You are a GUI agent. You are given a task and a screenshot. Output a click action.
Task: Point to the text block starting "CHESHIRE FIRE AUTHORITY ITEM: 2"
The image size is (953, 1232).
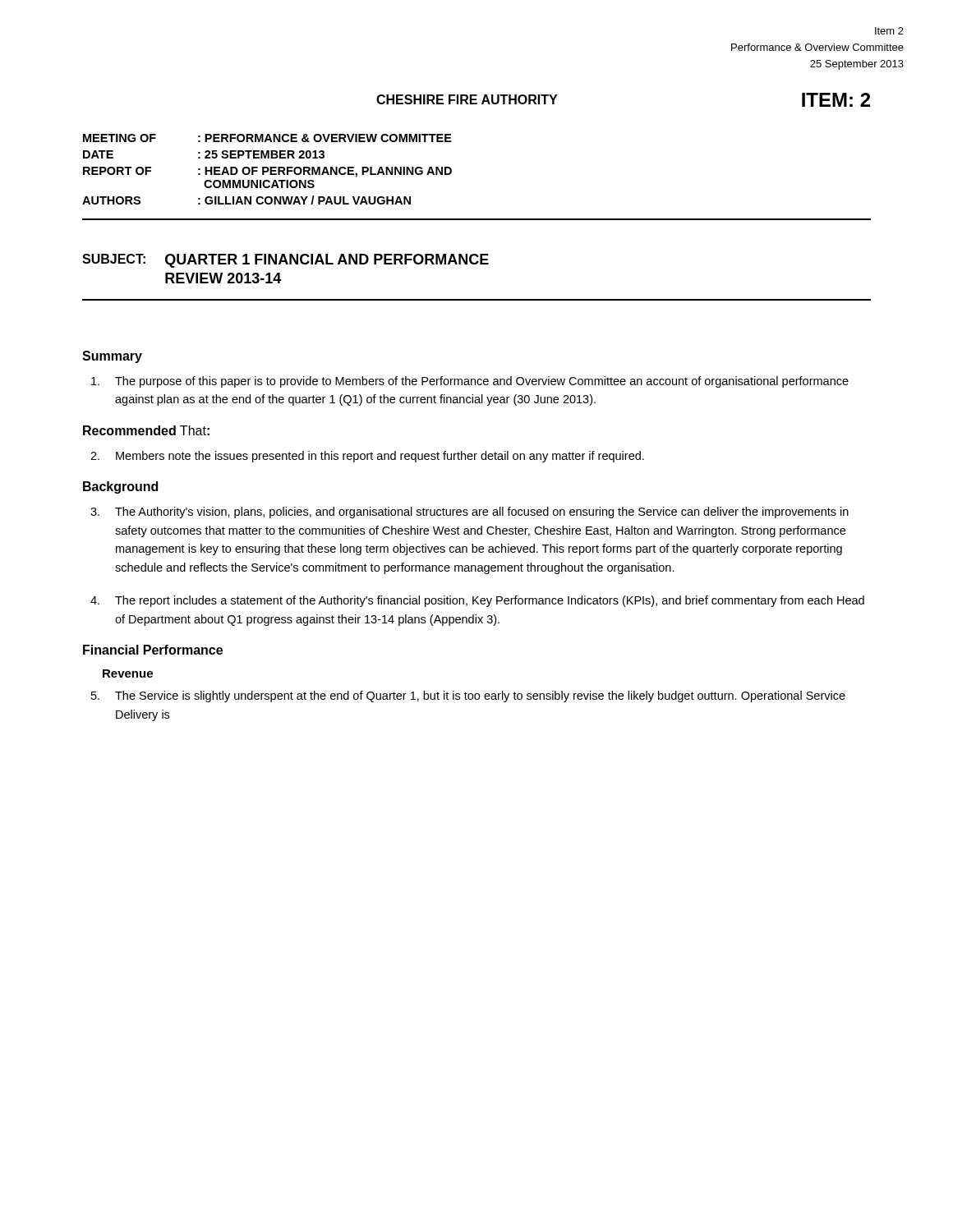point(476,100)
